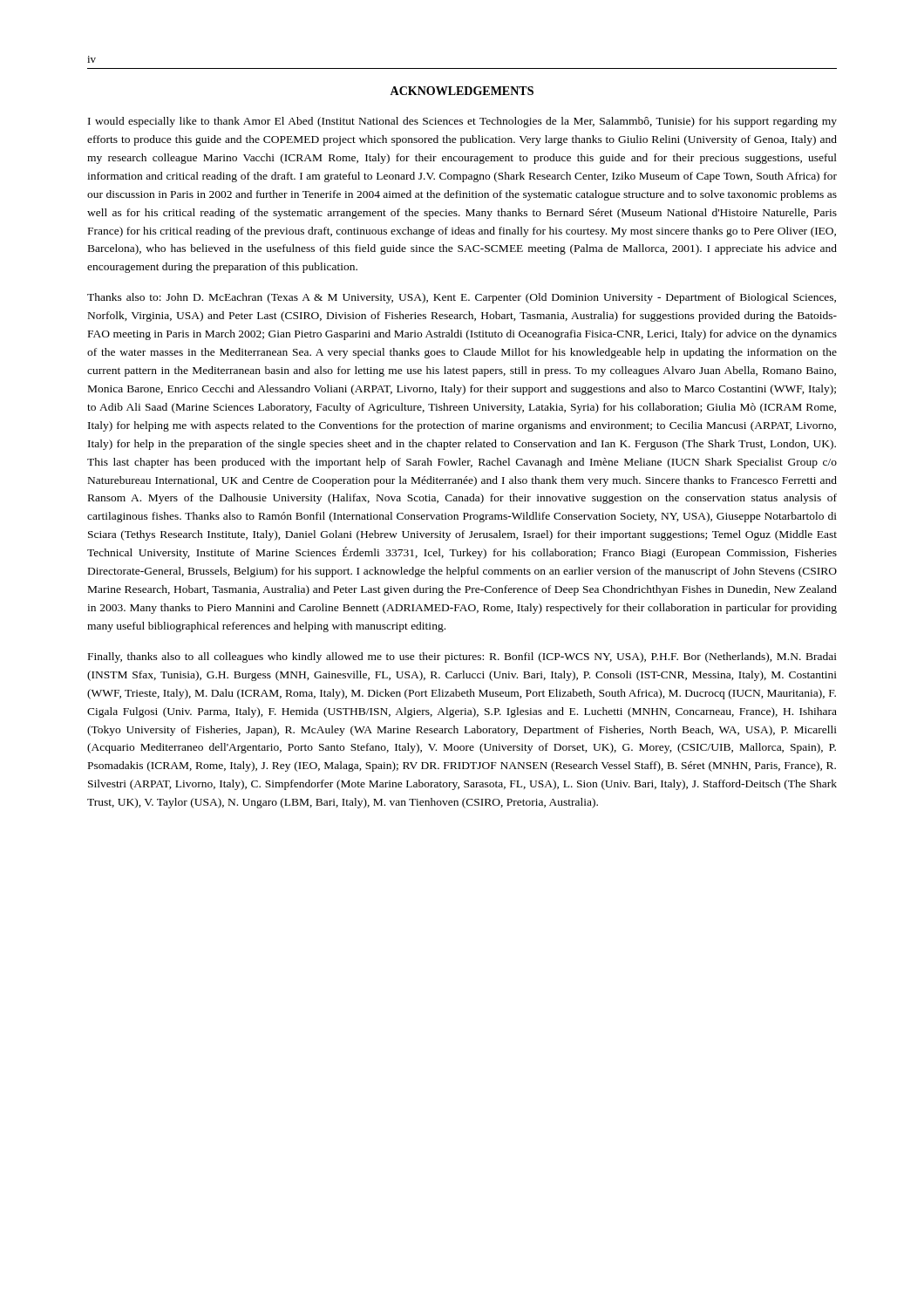
Task: Navigate to the text block starting "Finally, thanks also to all colleagues who"
Action: click(462, 729)
